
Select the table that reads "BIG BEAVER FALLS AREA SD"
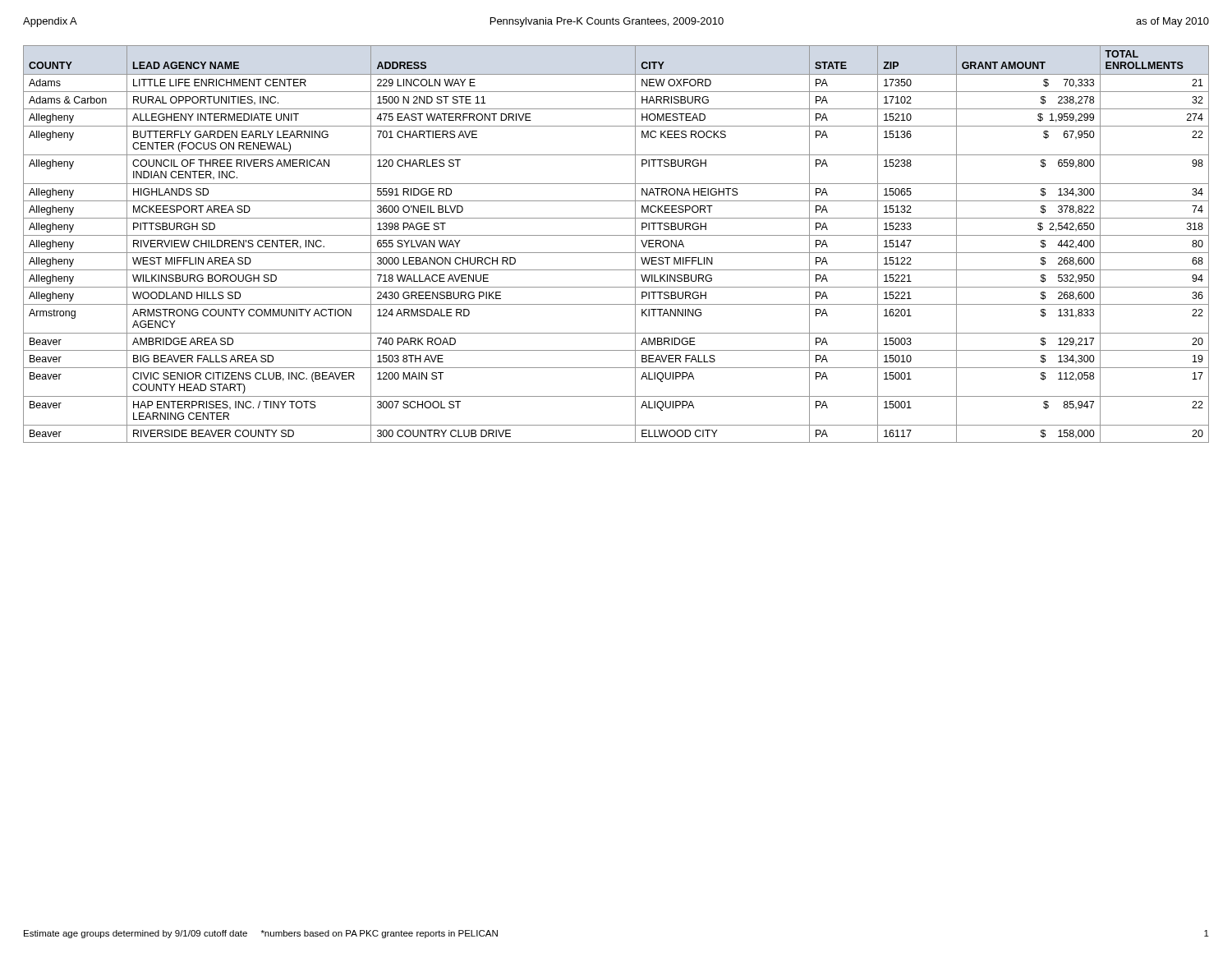click(616, 244)
